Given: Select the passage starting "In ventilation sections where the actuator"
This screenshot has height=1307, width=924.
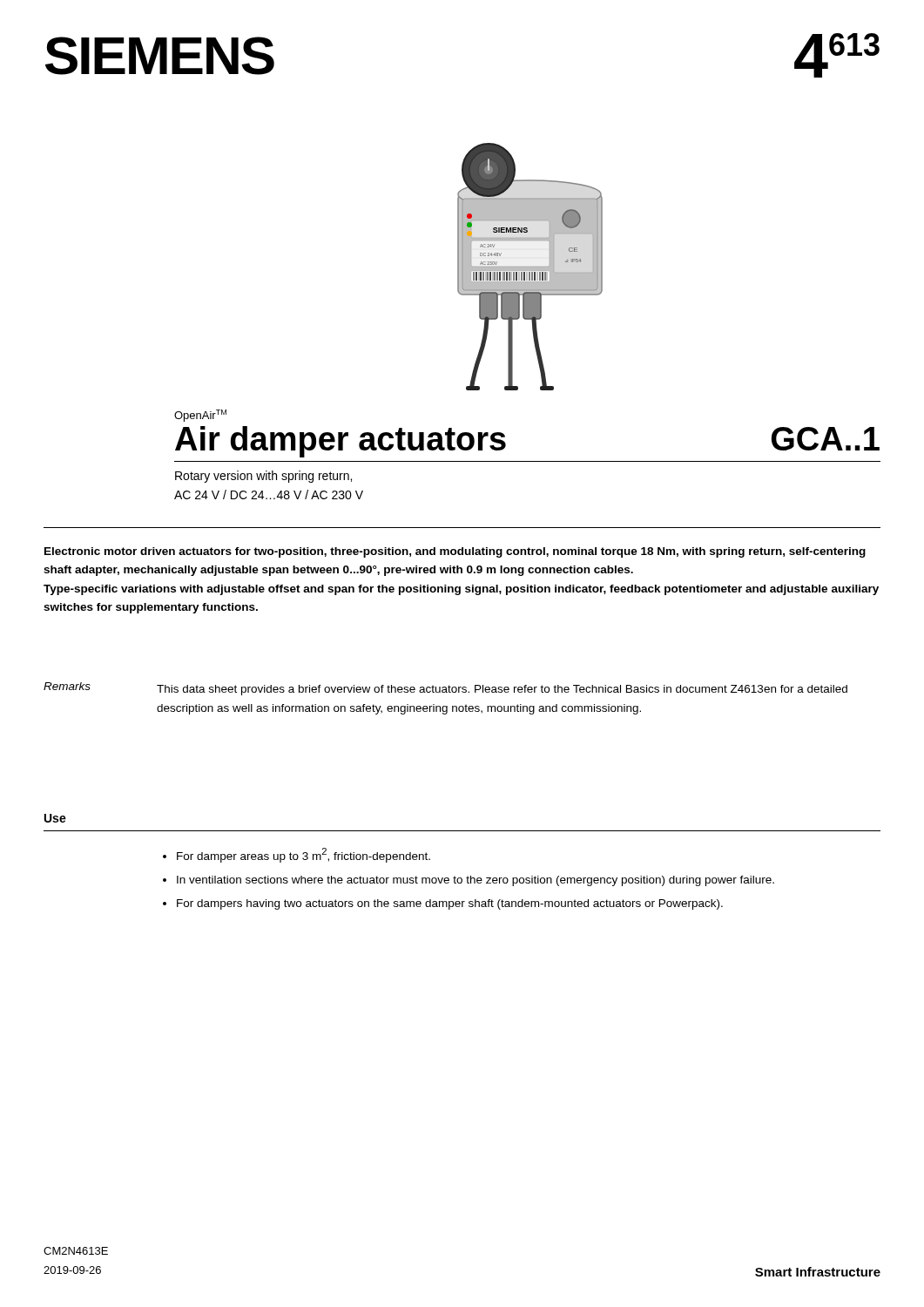Looking at the screenshot, I should coord(476,879).
